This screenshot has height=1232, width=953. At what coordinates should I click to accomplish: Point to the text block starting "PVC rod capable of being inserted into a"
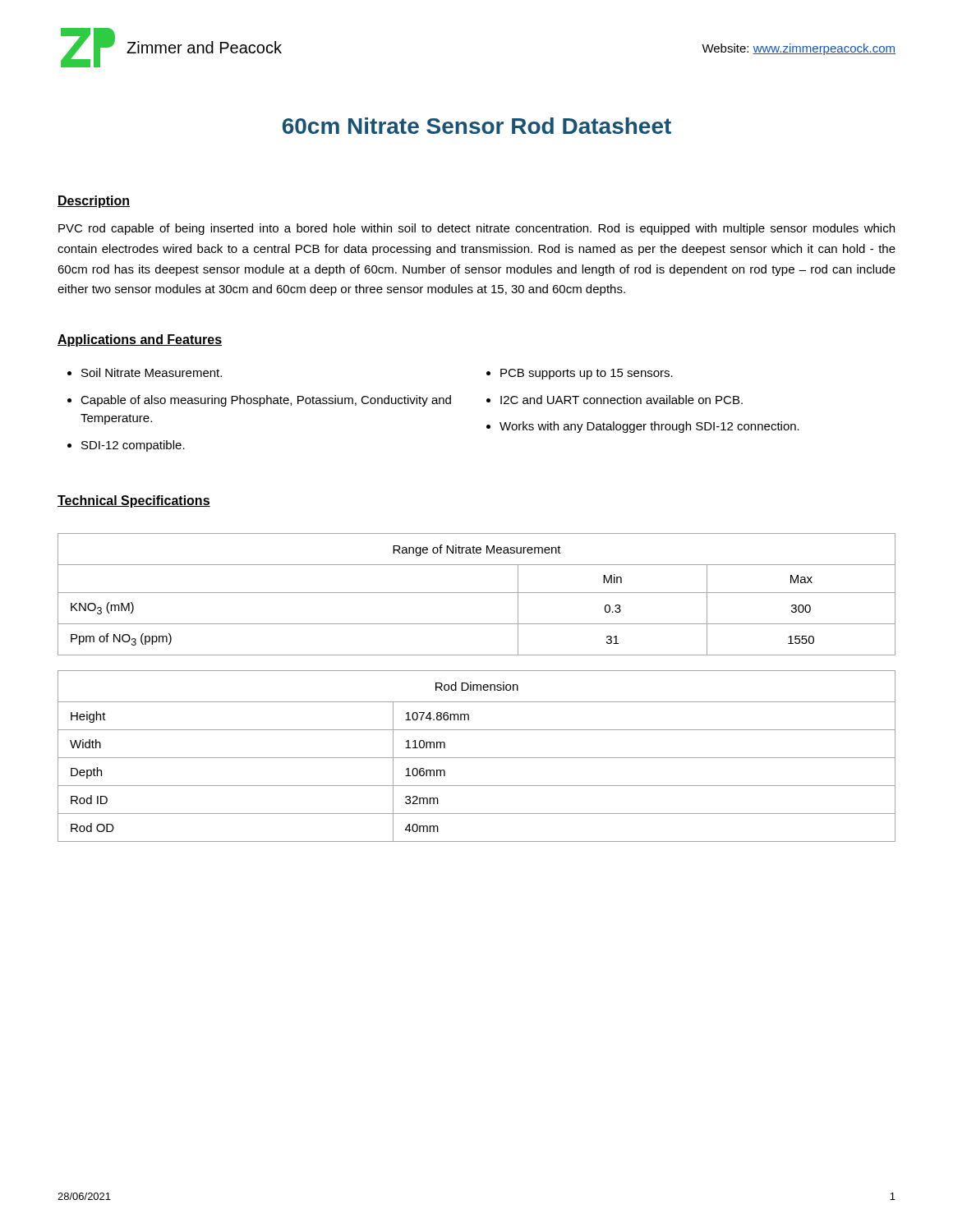(x=476, y=259)
